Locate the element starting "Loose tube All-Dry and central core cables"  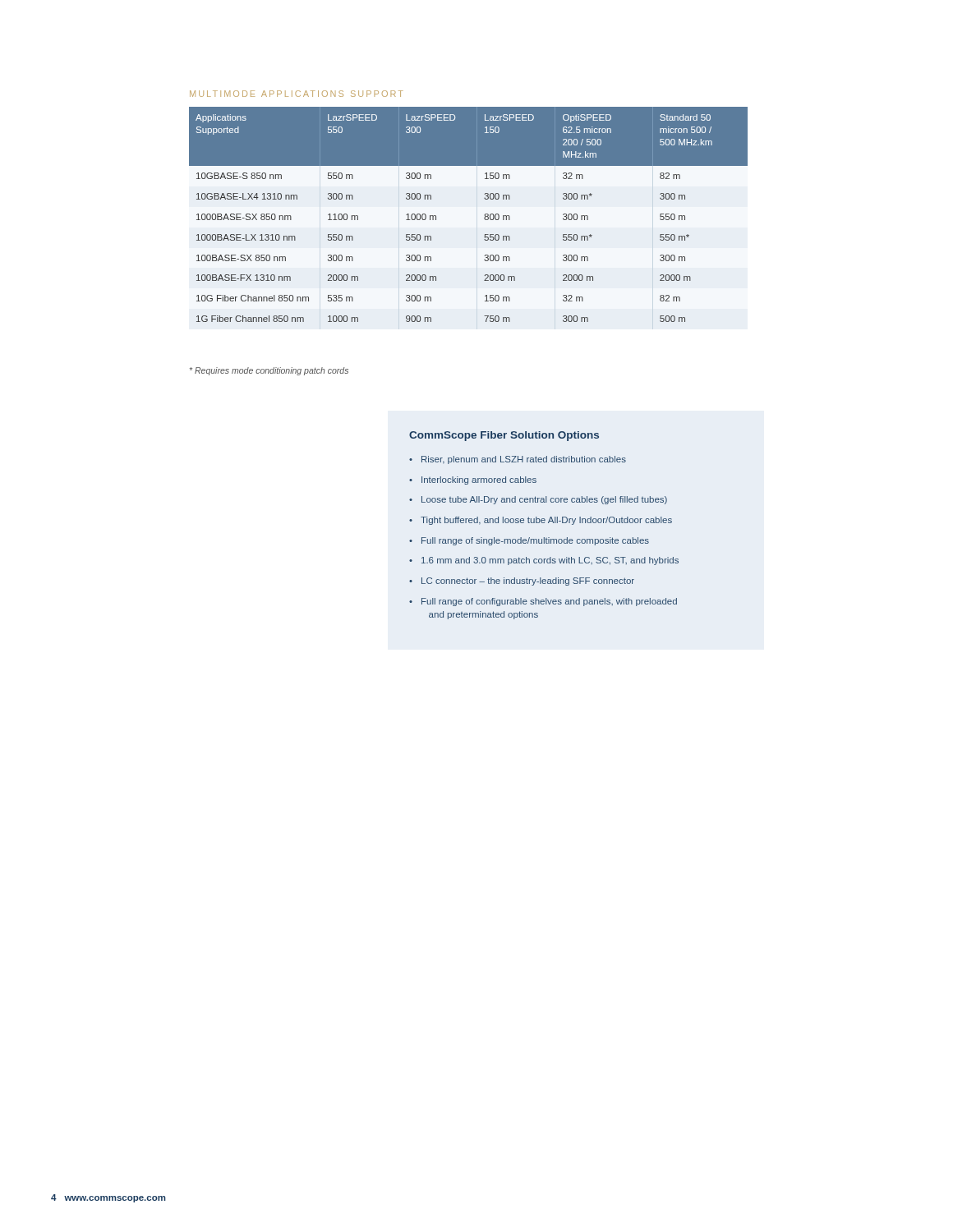tap(544, 500)
